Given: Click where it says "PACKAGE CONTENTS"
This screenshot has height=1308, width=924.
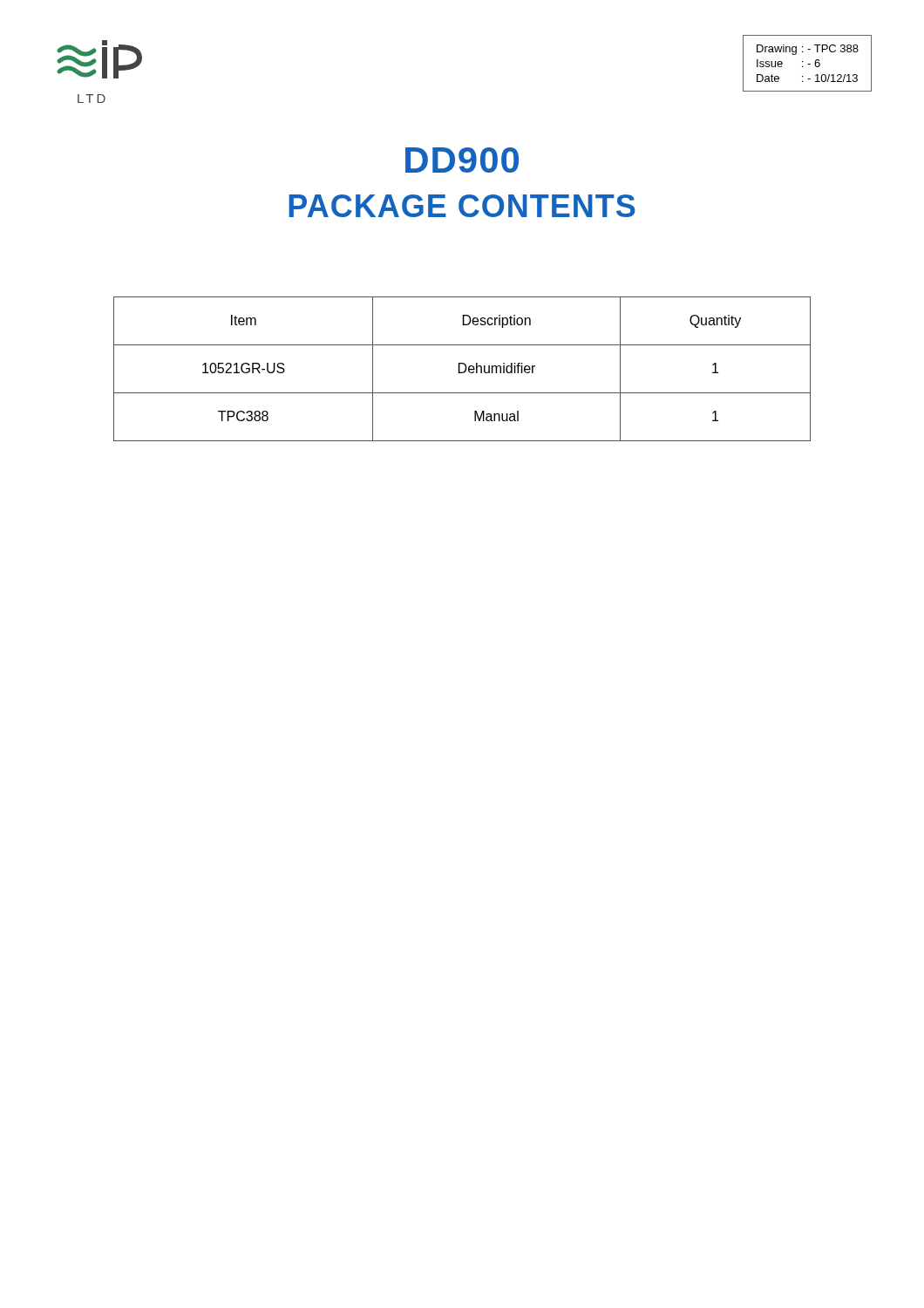Looking at the screenshot, I should (x=462, y=206).
